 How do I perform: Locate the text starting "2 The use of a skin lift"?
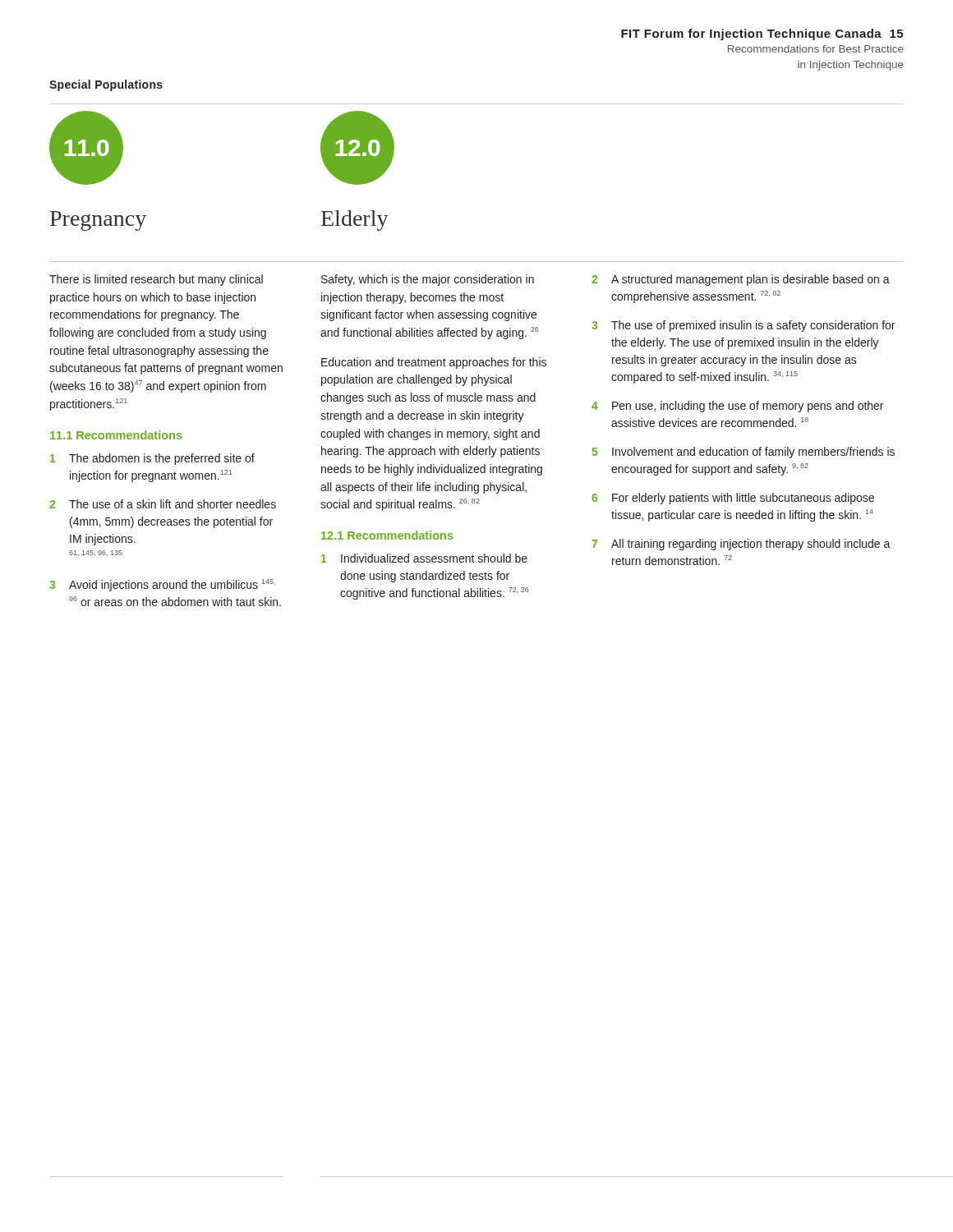point(166,530)
